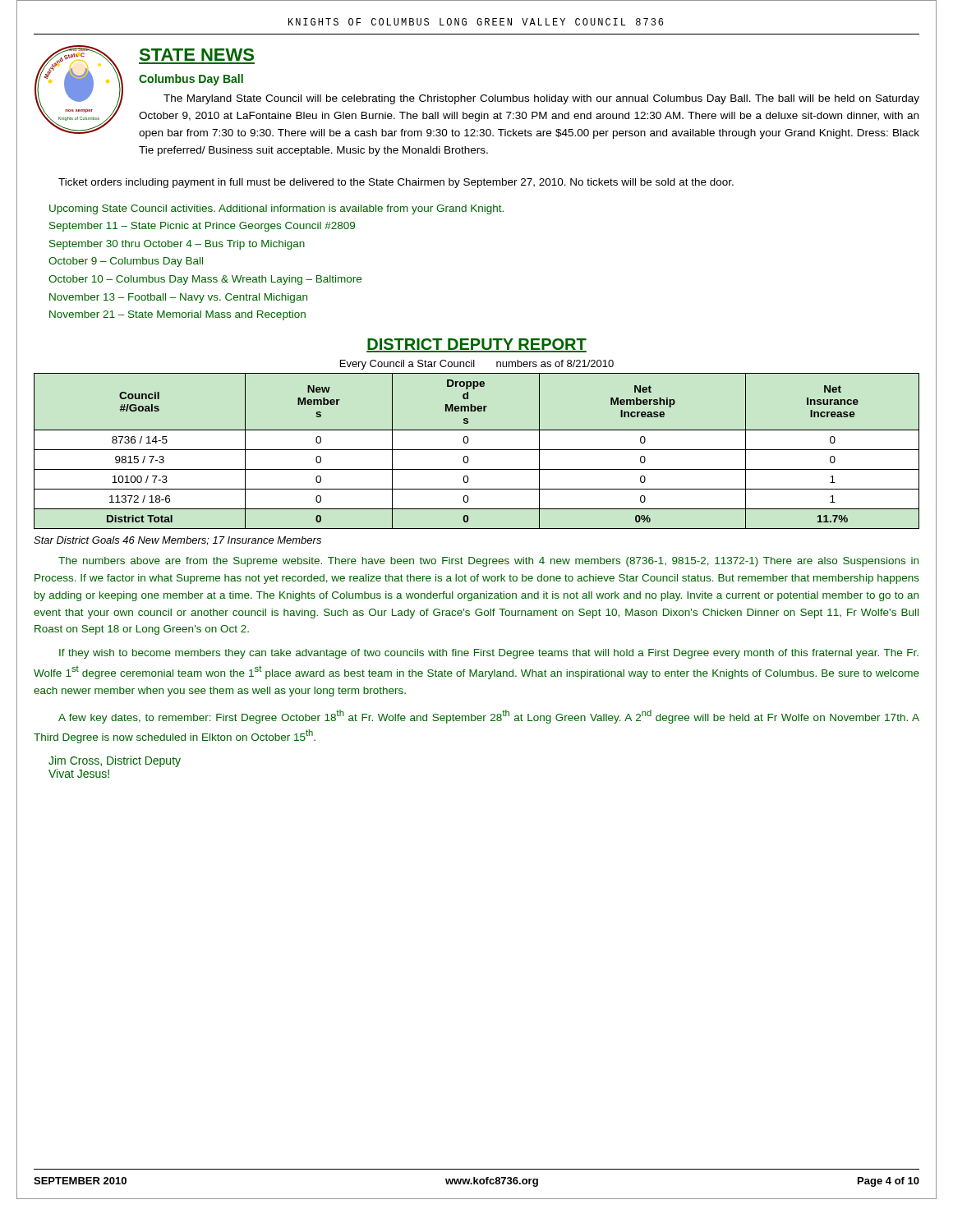Image resolution: width=953 pixels, height=1232 pixels.
Task: Point to the text block starting "DISTRICT DEPUTY REPORT"
Action: (x=476, y=344)
